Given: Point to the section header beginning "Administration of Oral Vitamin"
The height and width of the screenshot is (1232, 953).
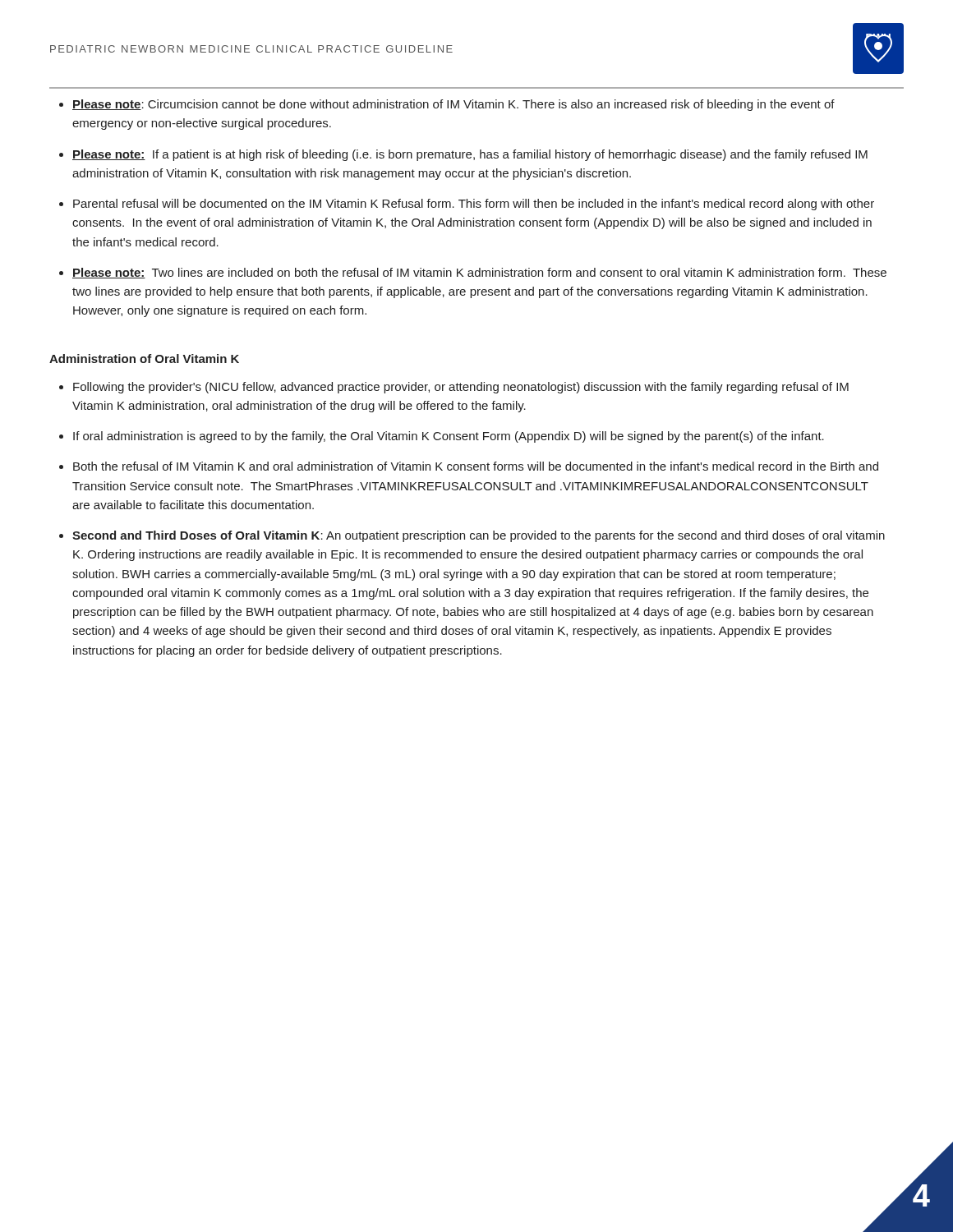Looking at the screenshot, I should (144, 358).
